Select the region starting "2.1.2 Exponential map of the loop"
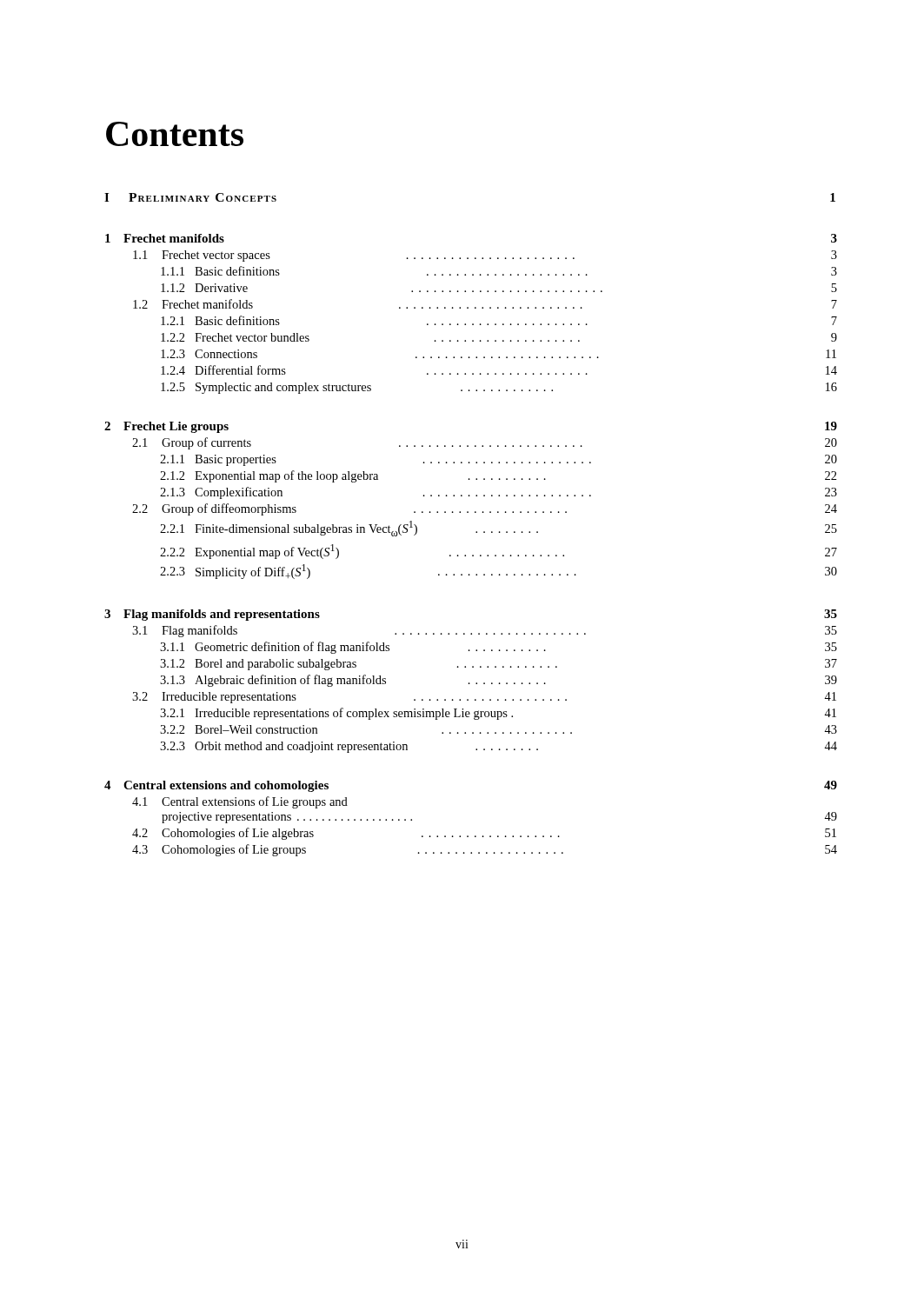This screenshot has height=1304, width=924. (498, 476)
